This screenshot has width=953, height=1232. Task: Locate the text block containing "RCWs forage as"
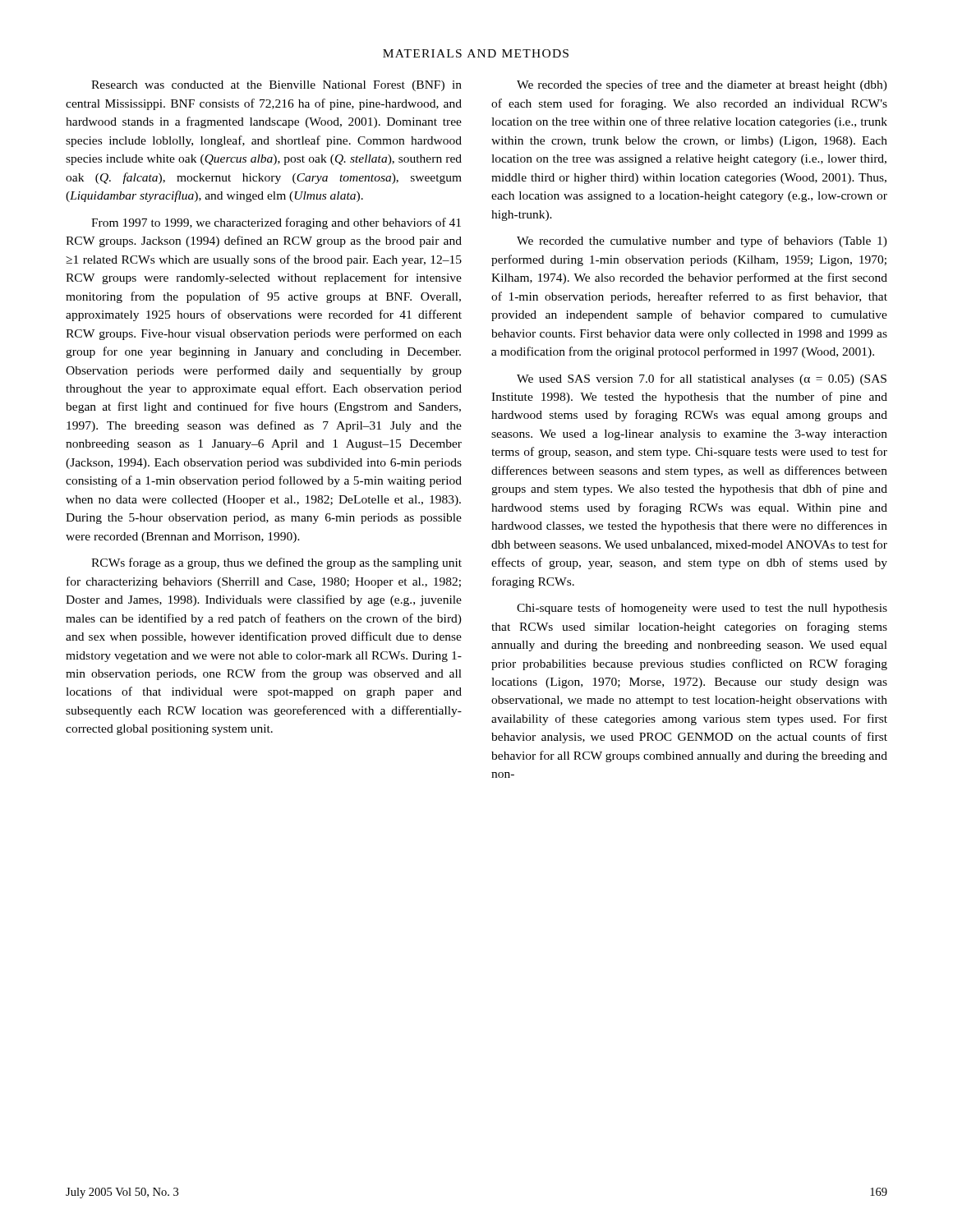pos(264,646)
